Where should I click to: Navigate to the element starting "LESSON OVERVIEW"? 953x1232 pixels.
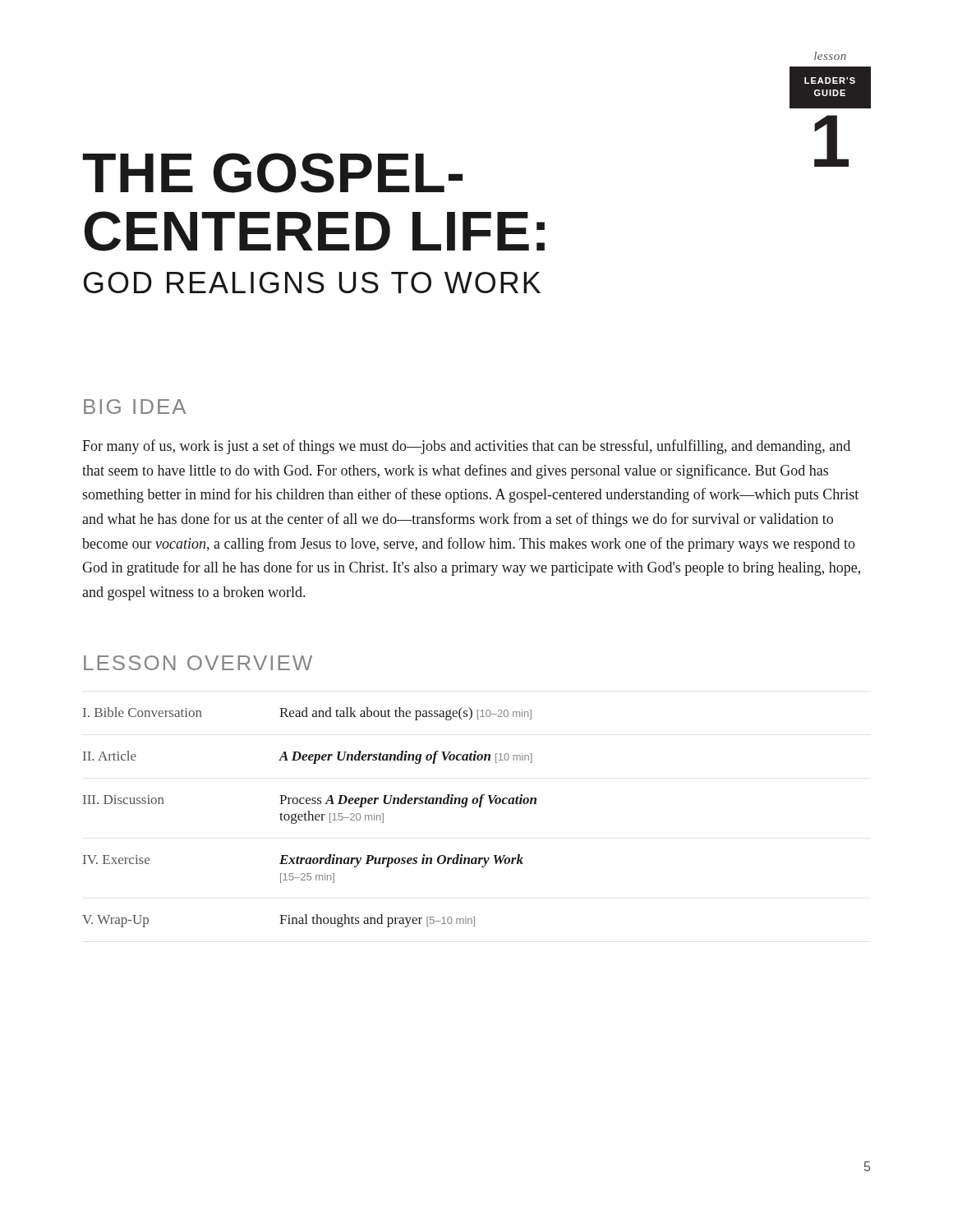198,663
